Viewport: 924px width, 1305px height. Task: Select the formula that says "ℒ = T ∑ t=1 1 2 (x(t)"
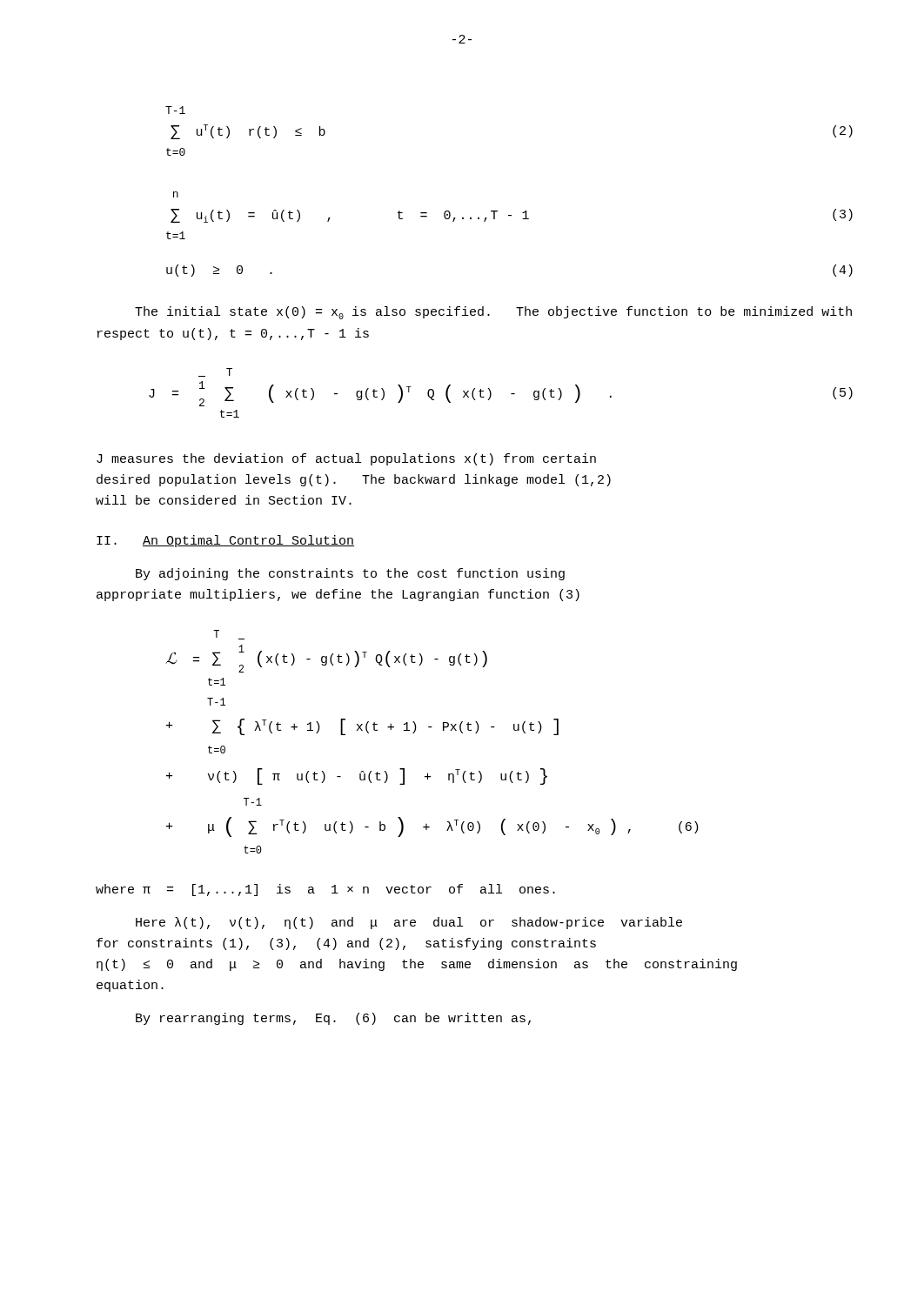pos(216,635)
